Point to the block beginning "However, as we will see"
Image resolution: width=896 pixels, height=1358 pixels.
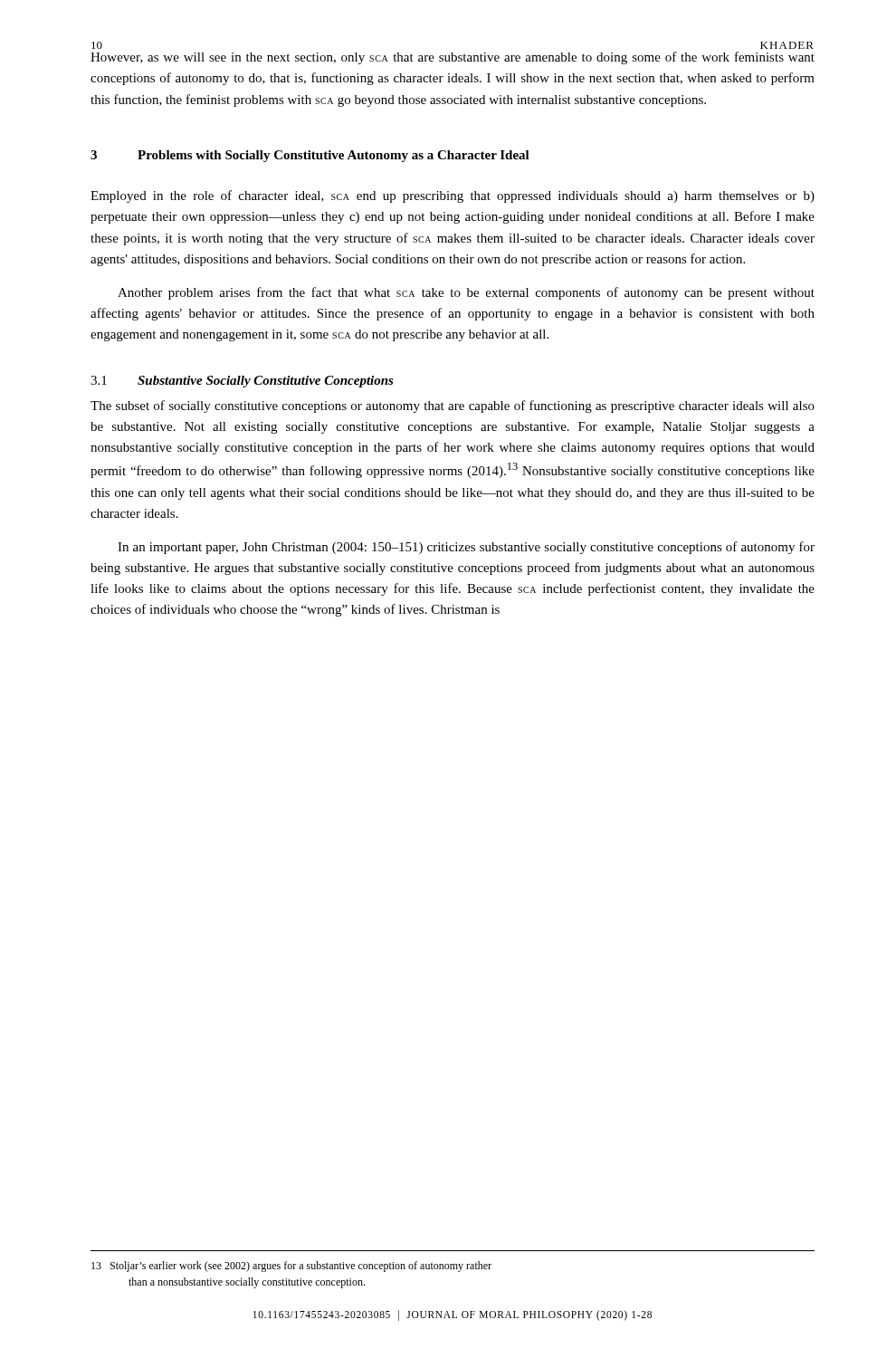[x=453, y=79]
